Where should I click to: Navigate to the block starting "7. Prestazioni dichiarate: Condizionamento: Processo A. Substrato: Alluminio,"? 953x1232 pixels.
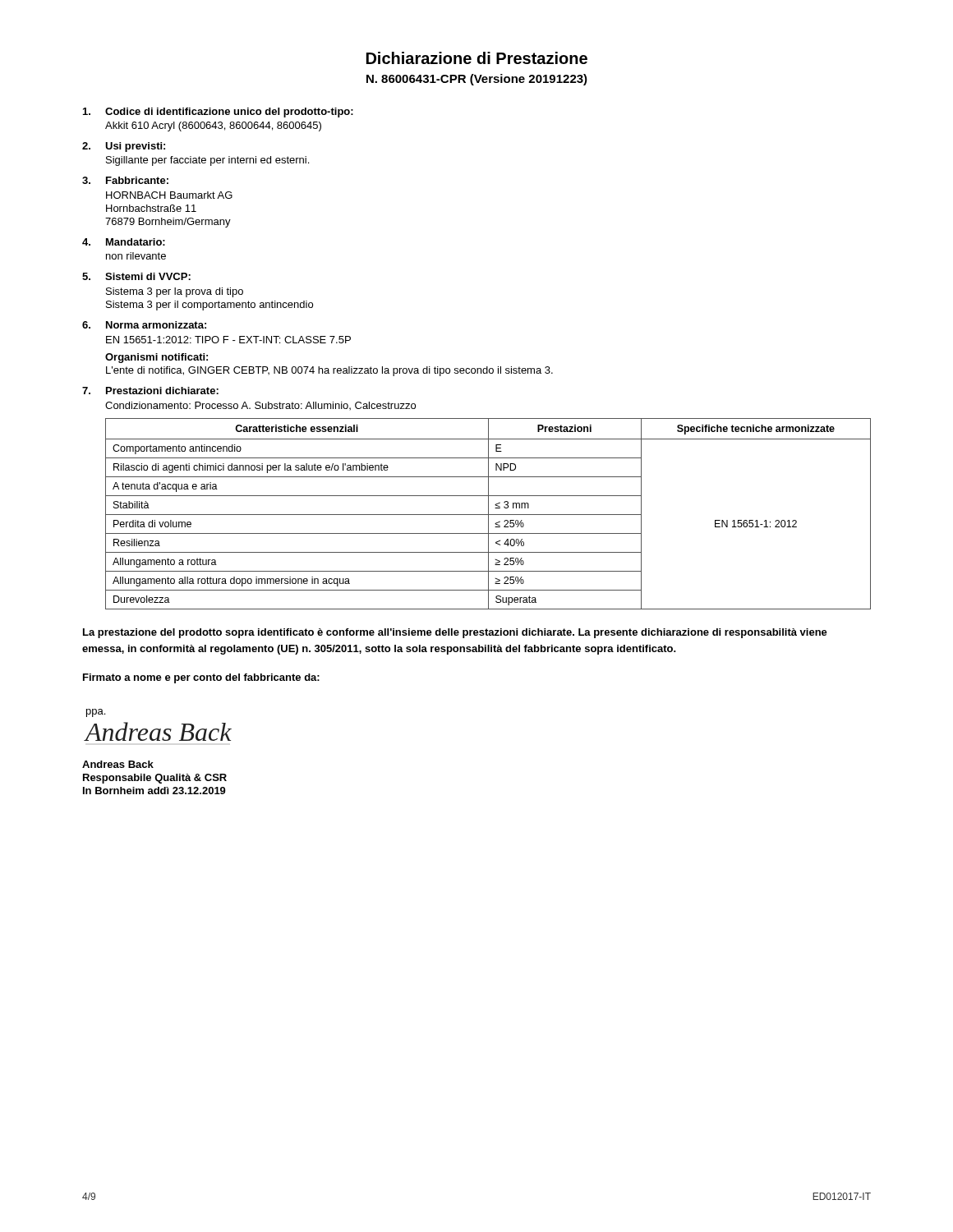point(476,497)
